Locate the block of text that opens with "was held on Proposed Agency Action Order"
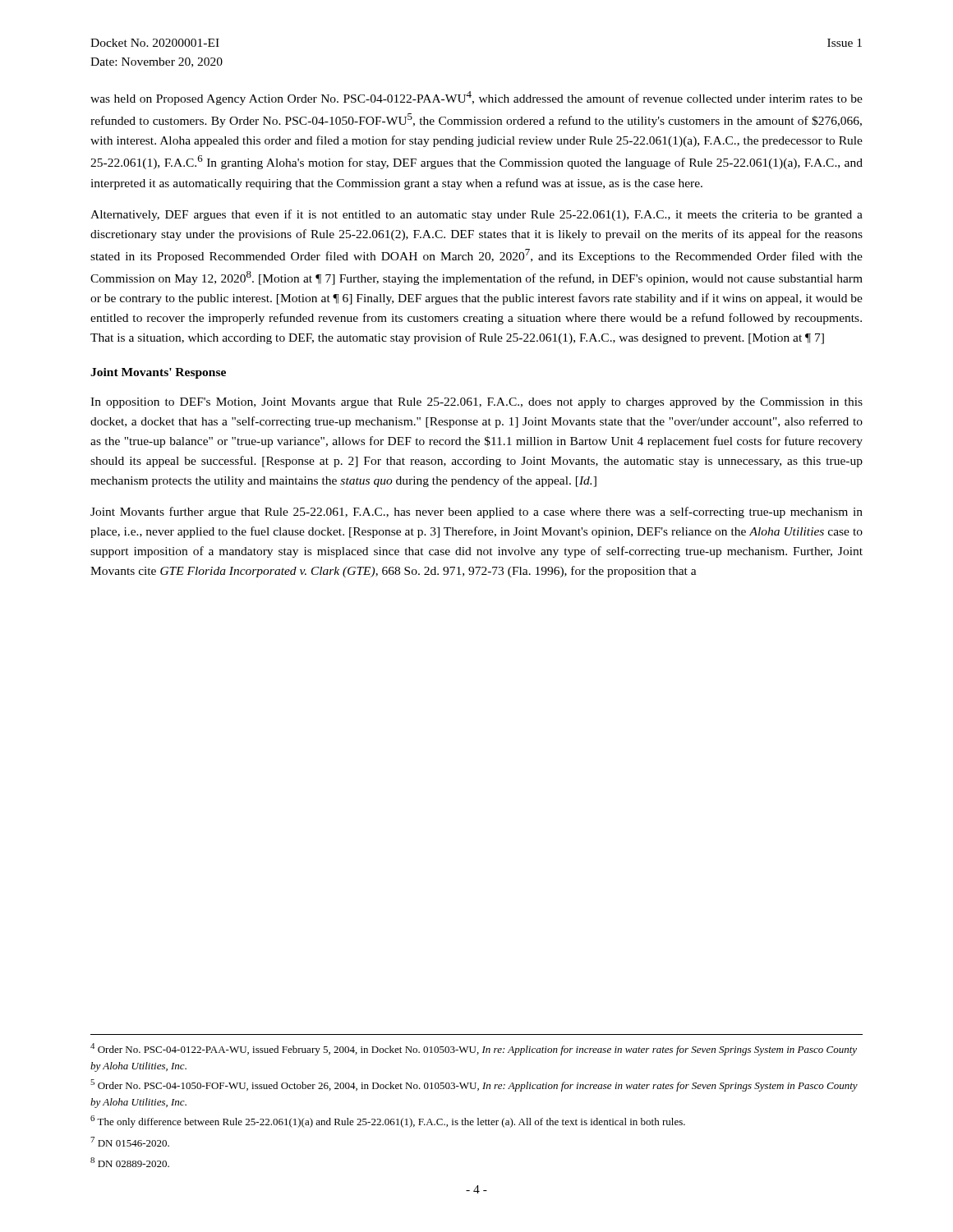The height and width of the screenshot is (1232, 953). (476, 139)
